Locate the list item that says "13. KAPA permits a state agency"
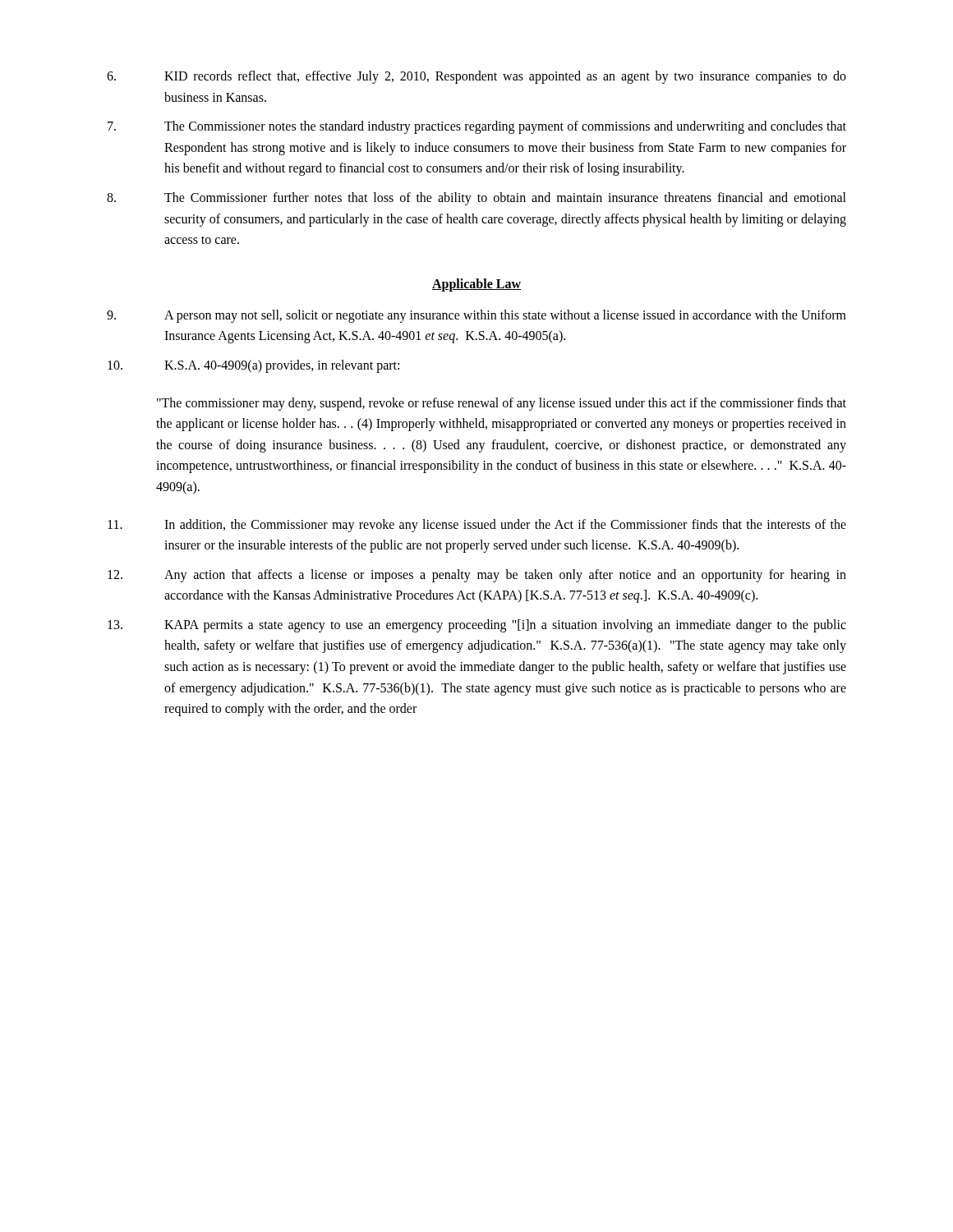This screenshot has height=1232, width=953. [476, 667]
